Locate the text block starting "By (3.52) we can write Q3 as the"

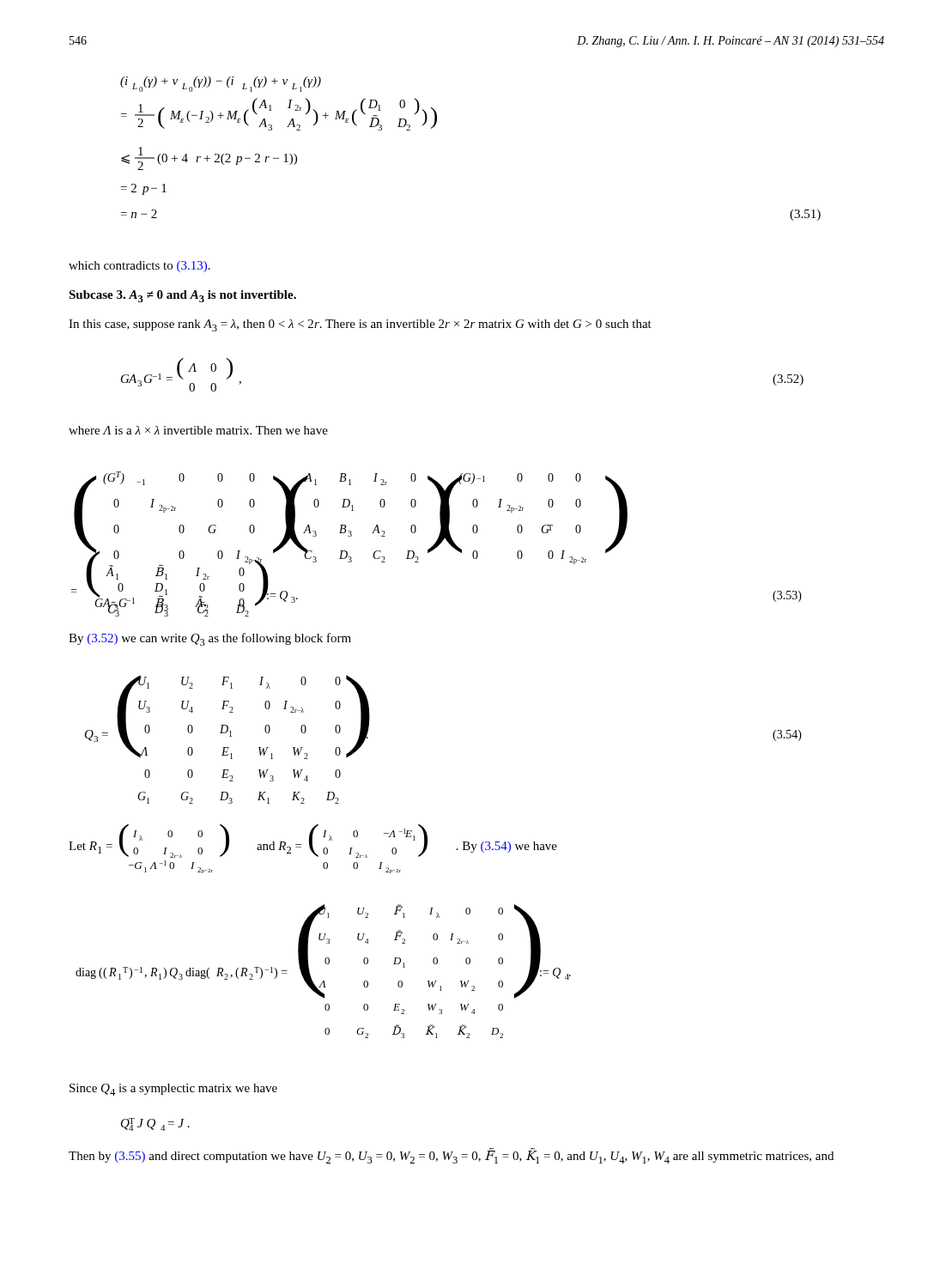coord(210,639)
